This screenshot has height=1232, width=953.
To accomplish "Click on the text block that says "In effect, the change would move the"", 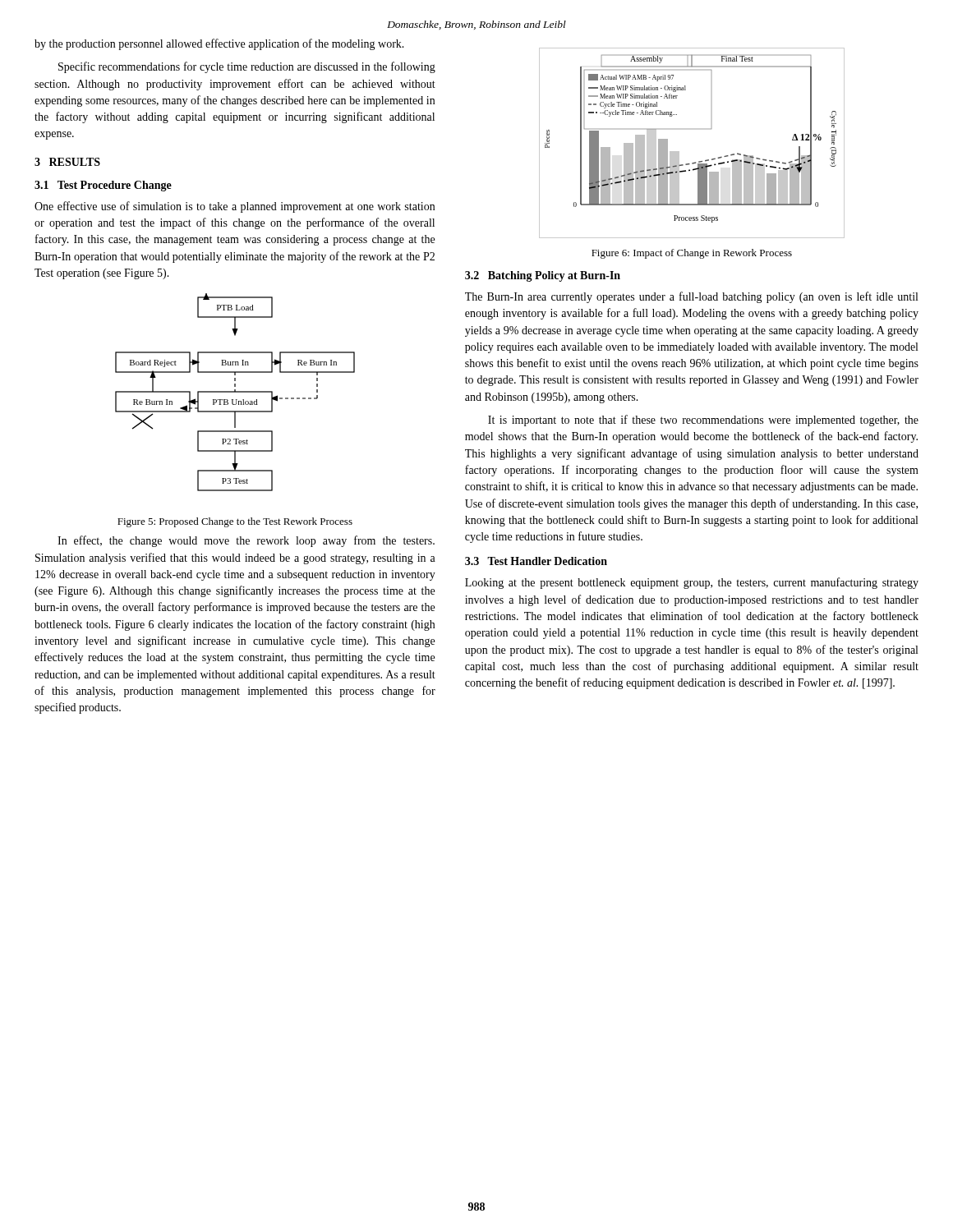I will (x=235, y=625).
